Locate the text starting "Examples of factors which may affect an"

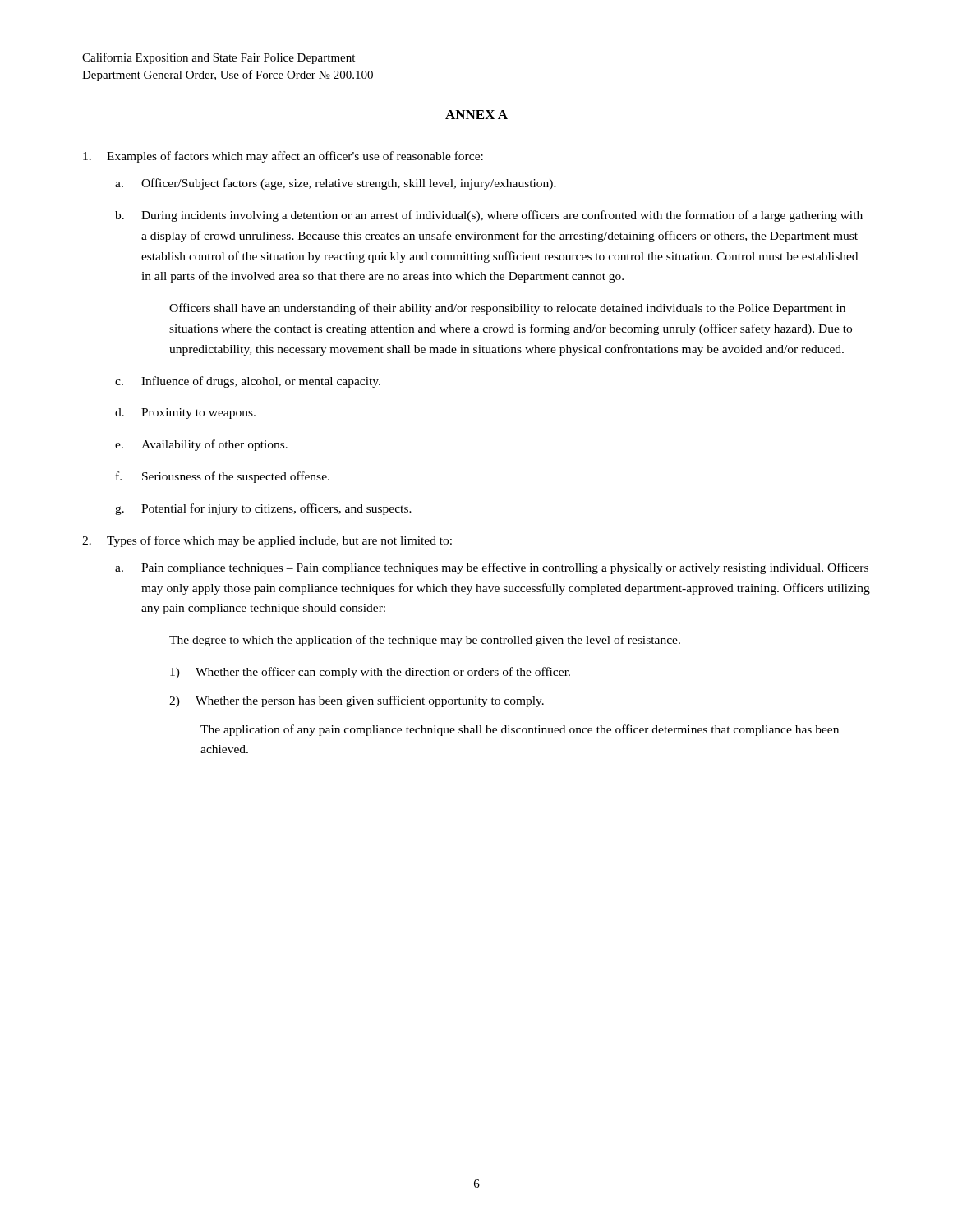476,333
